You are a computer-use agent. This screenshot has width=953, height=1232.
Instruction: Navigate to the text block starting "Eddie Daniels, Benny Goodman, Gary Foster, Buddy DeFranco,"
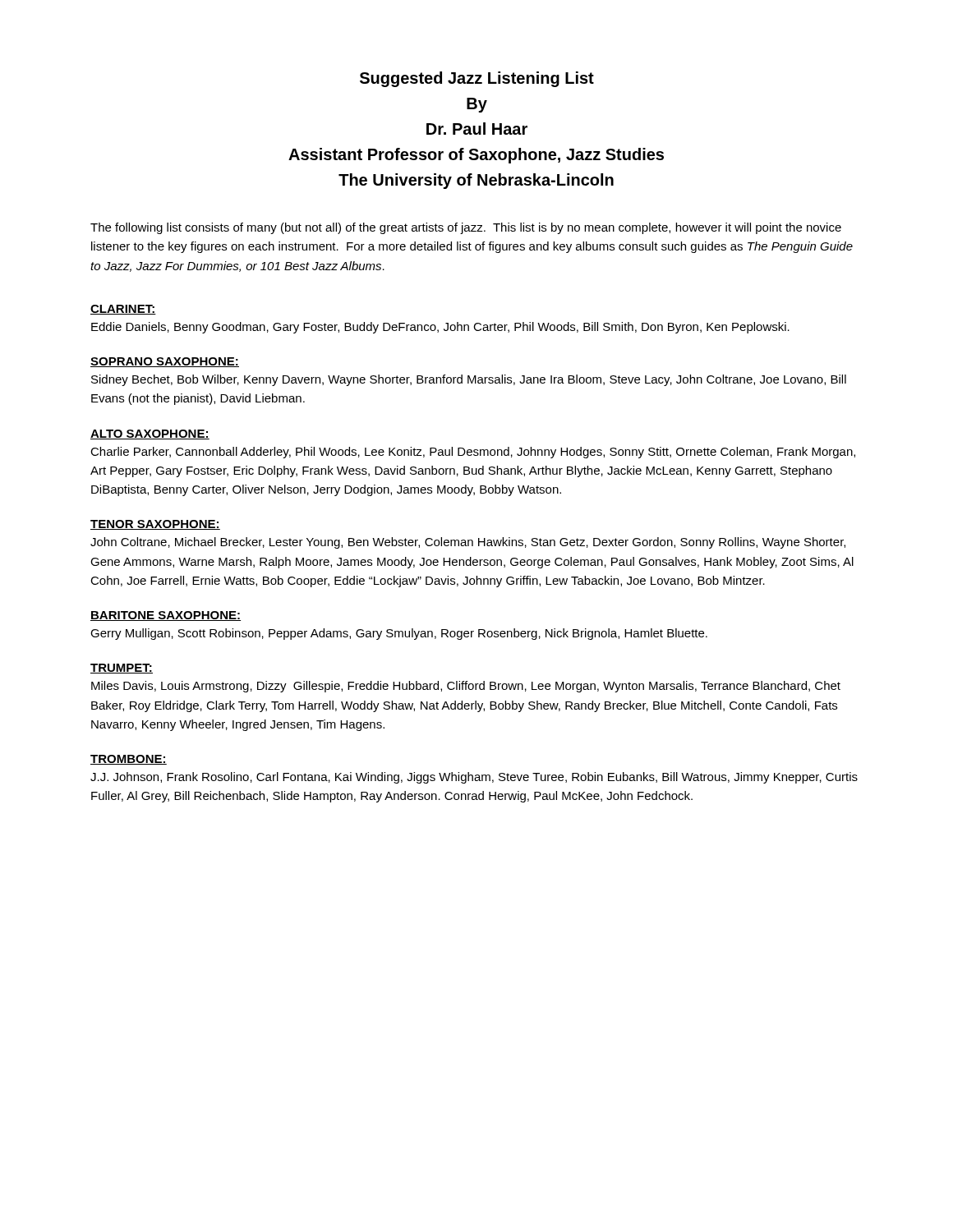[440, 326]
